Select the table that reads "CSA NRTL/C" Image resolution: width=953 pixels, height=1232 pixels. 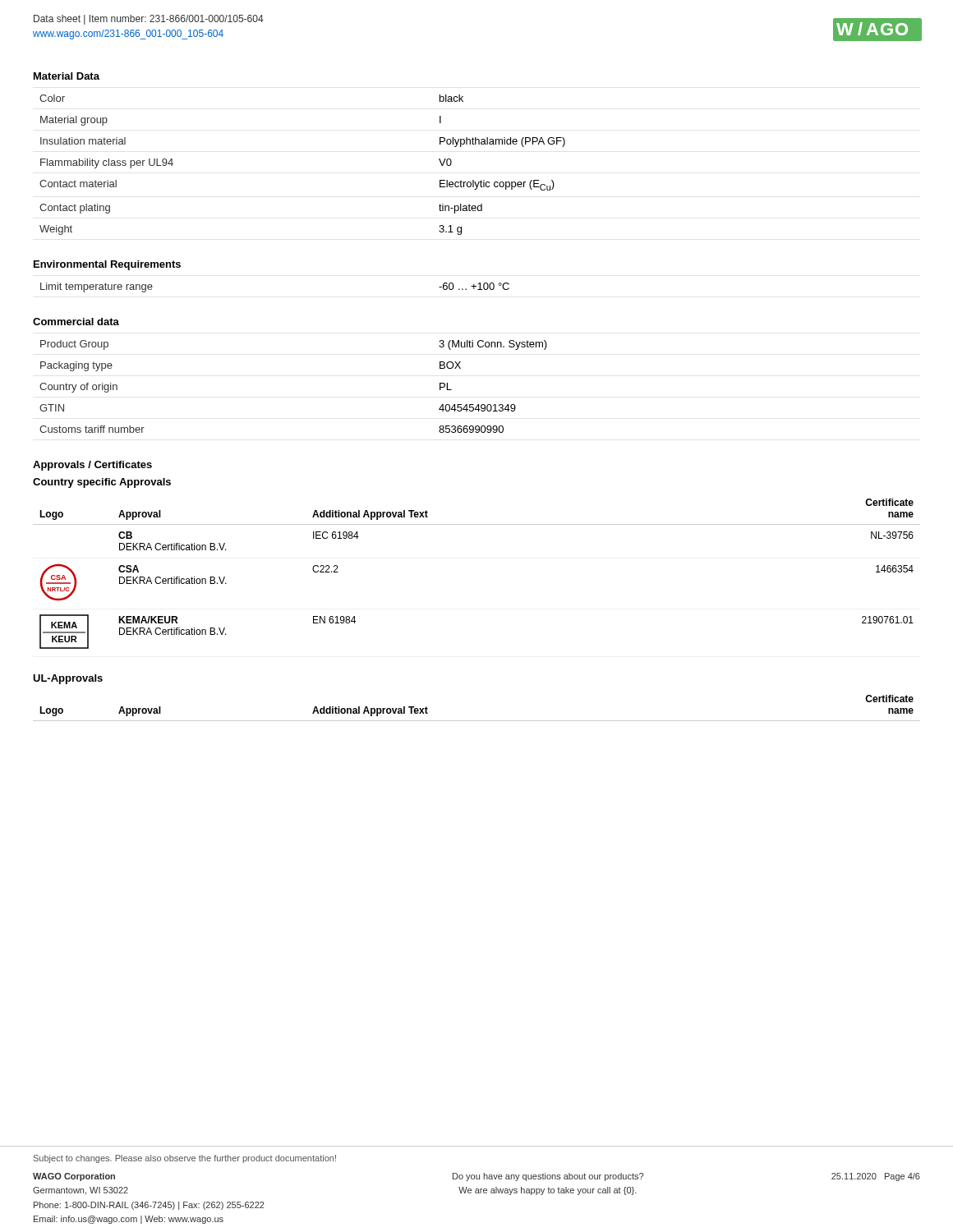(476, 575)
